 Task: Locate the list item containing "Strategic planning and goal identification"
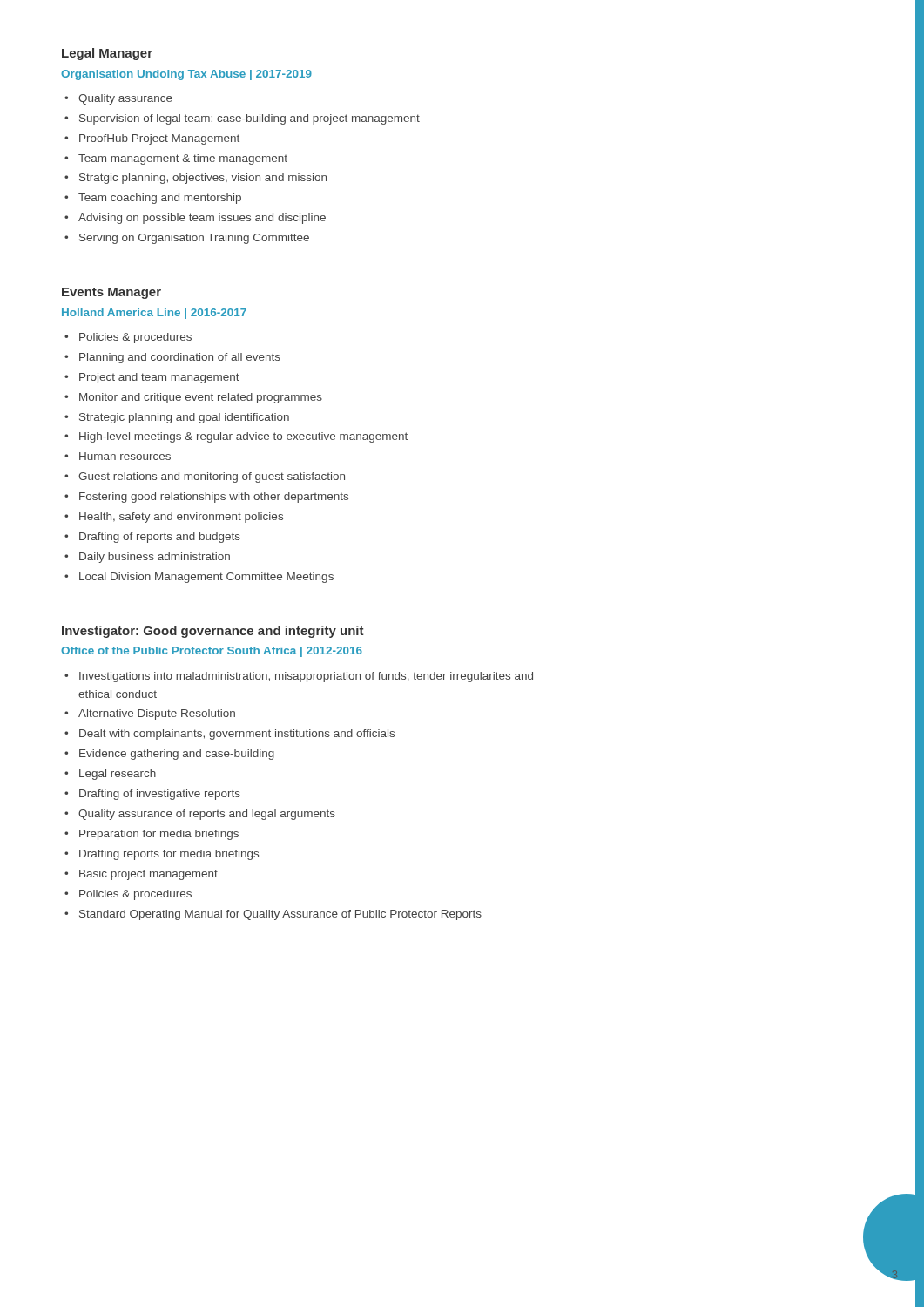184,417
